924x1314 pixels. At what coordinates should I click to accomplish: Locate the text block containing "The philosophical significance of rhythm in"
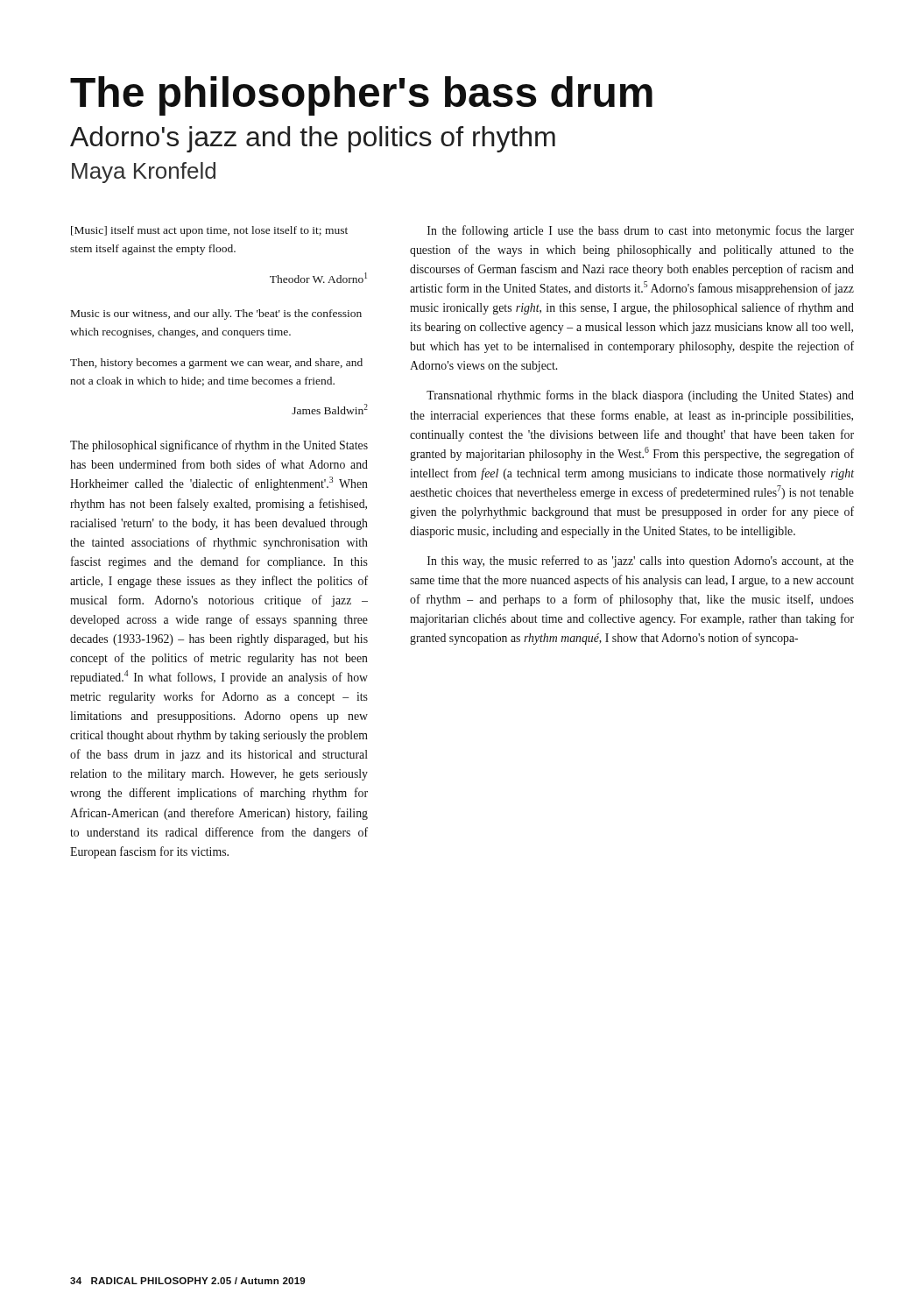point(219,649)
